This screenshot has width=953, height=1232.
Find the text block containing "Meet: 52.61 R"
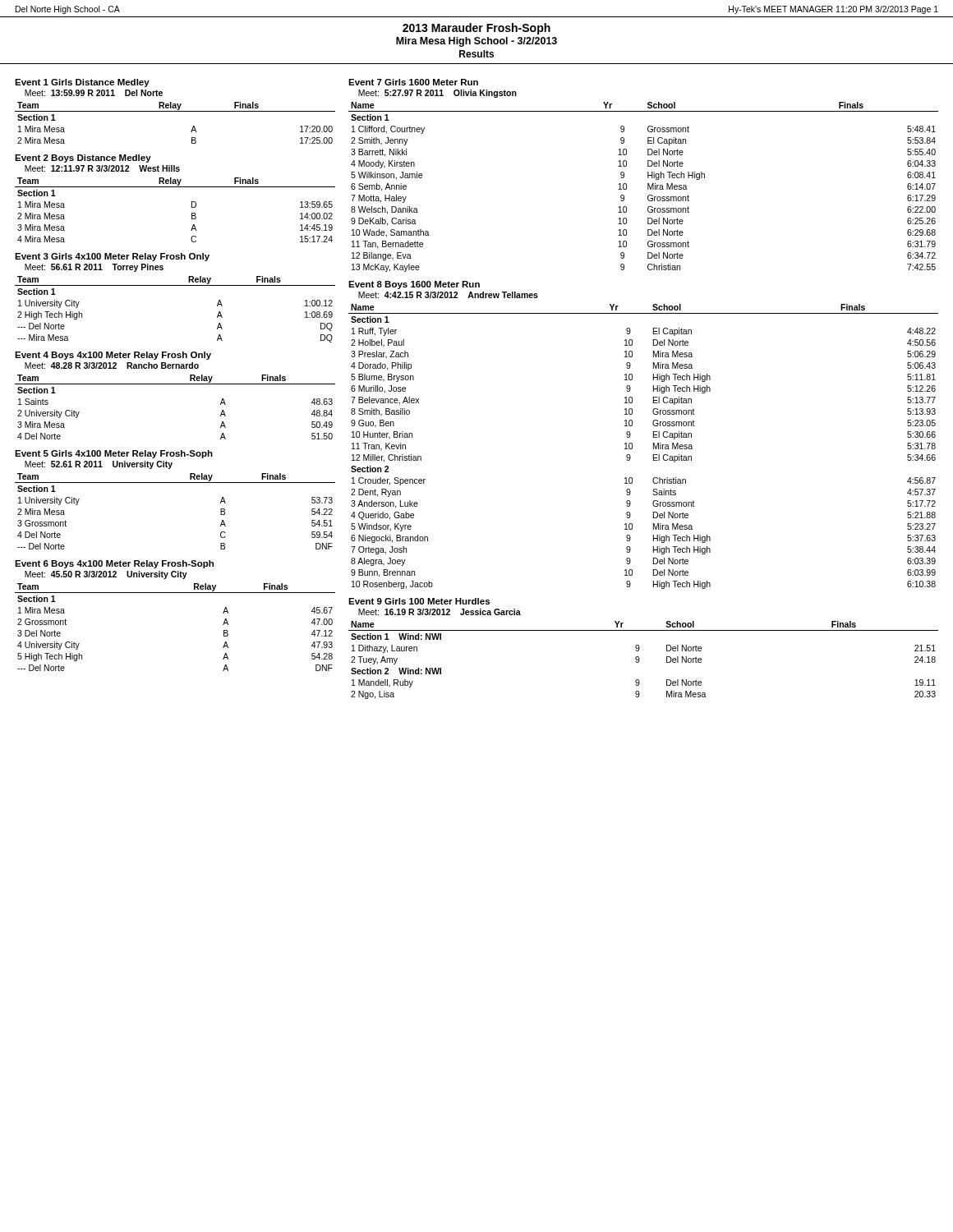pyautogui.click(x=94, y=464)
